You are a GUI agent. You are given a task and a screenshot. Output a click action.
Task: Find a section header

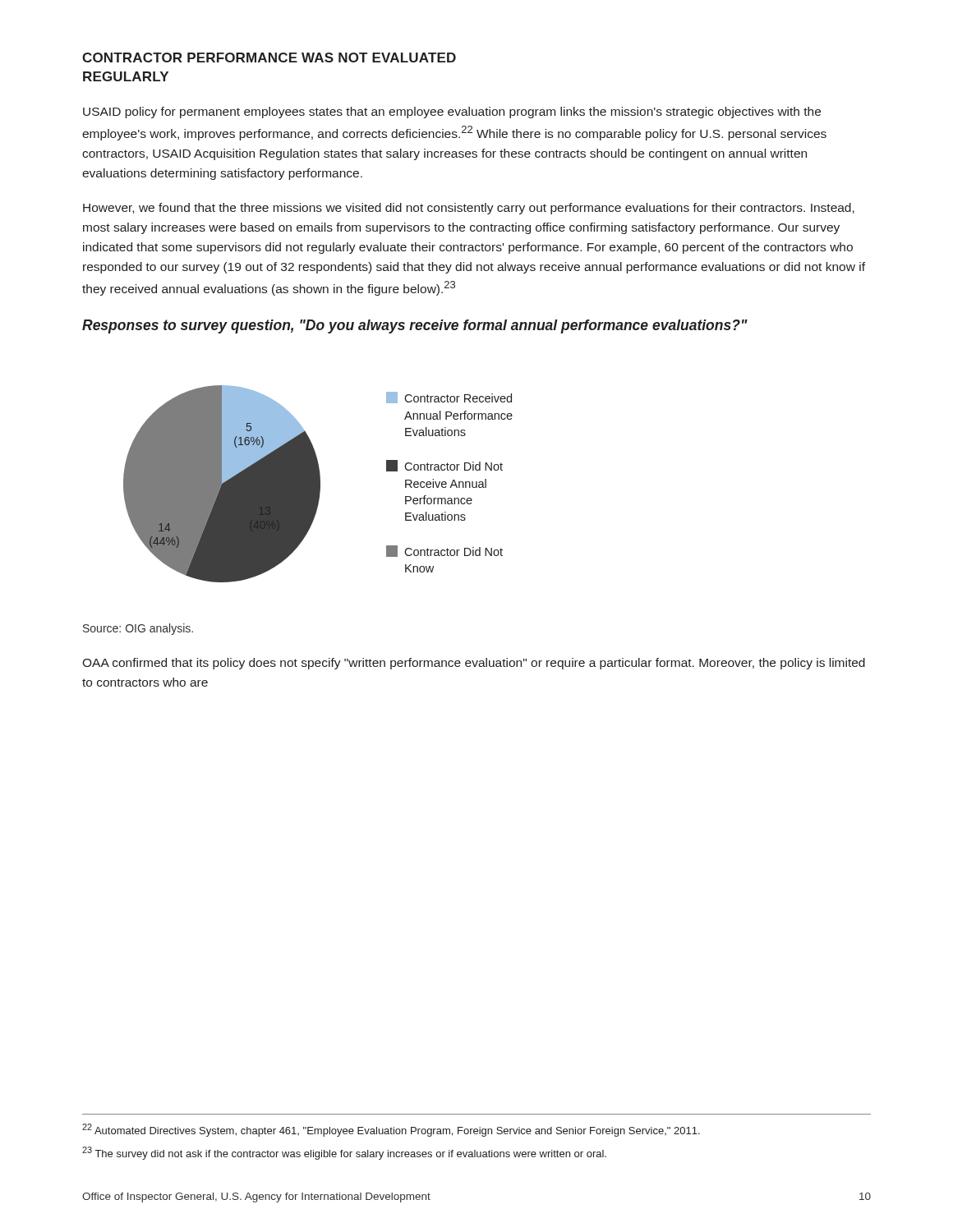click(269, 67)
